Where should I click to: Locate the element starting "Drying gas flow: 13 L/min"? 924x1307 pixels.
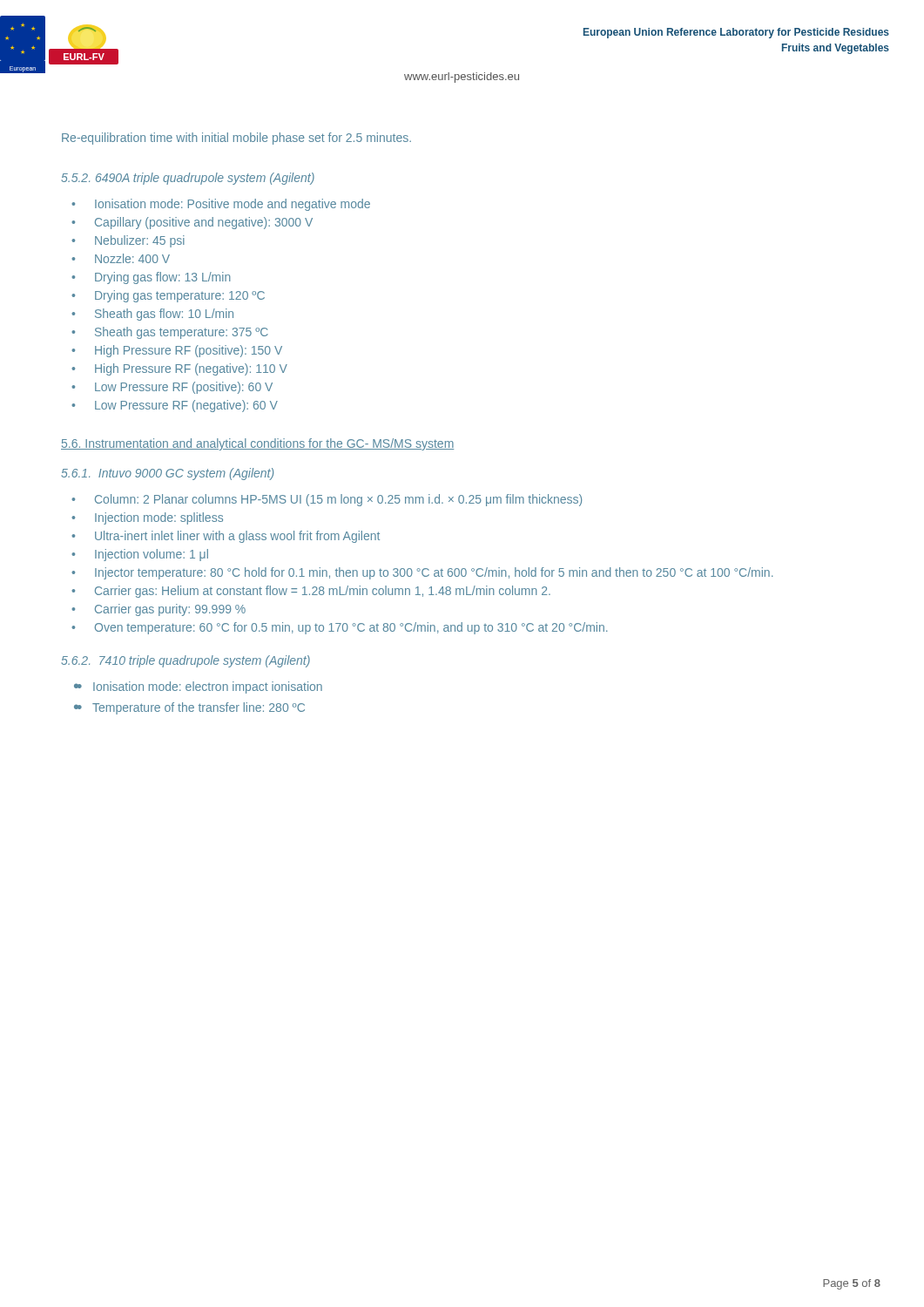[x=163, y=278]
